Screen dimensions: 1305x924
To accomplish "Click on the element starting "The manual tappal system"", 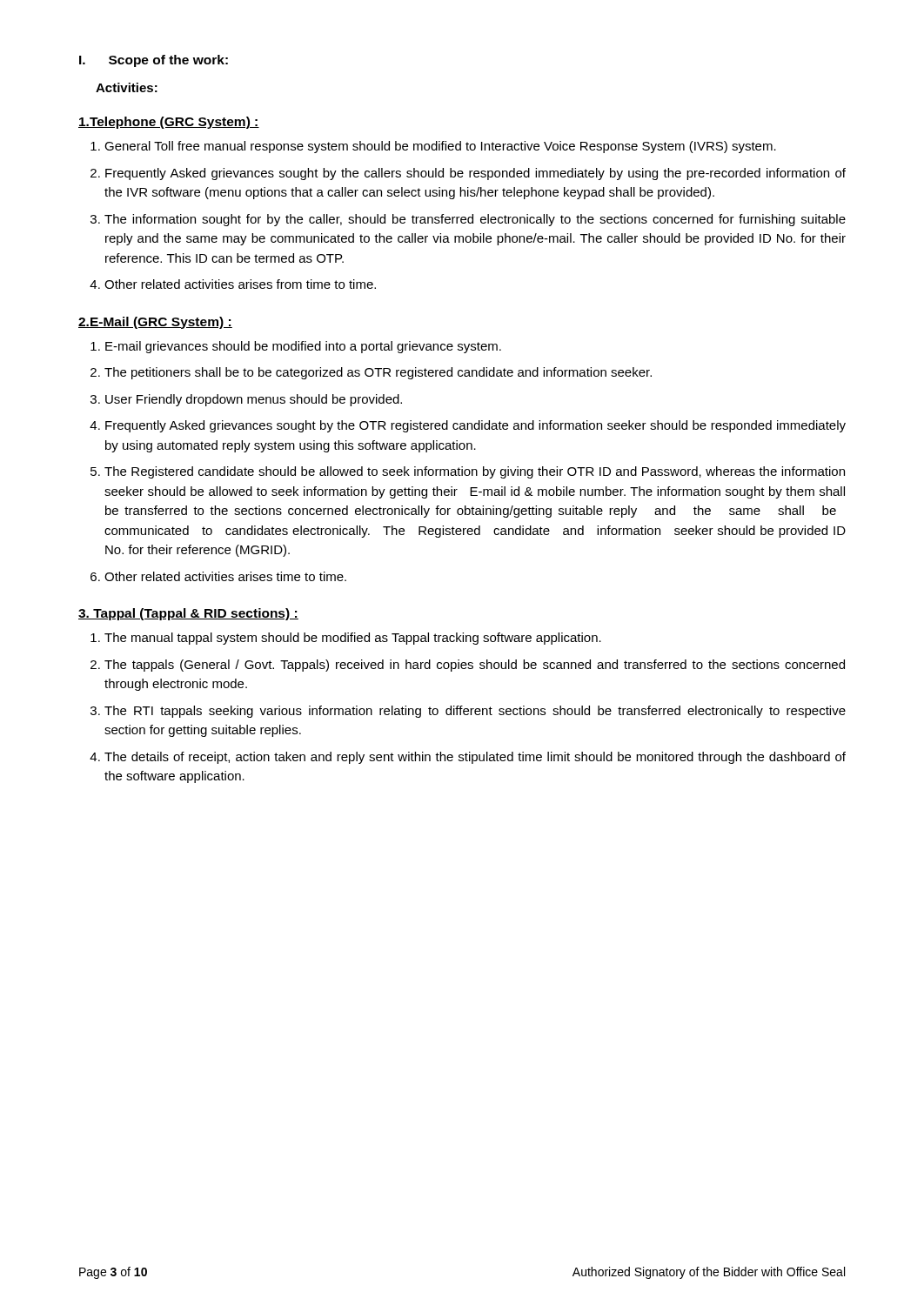I will 353,637.
